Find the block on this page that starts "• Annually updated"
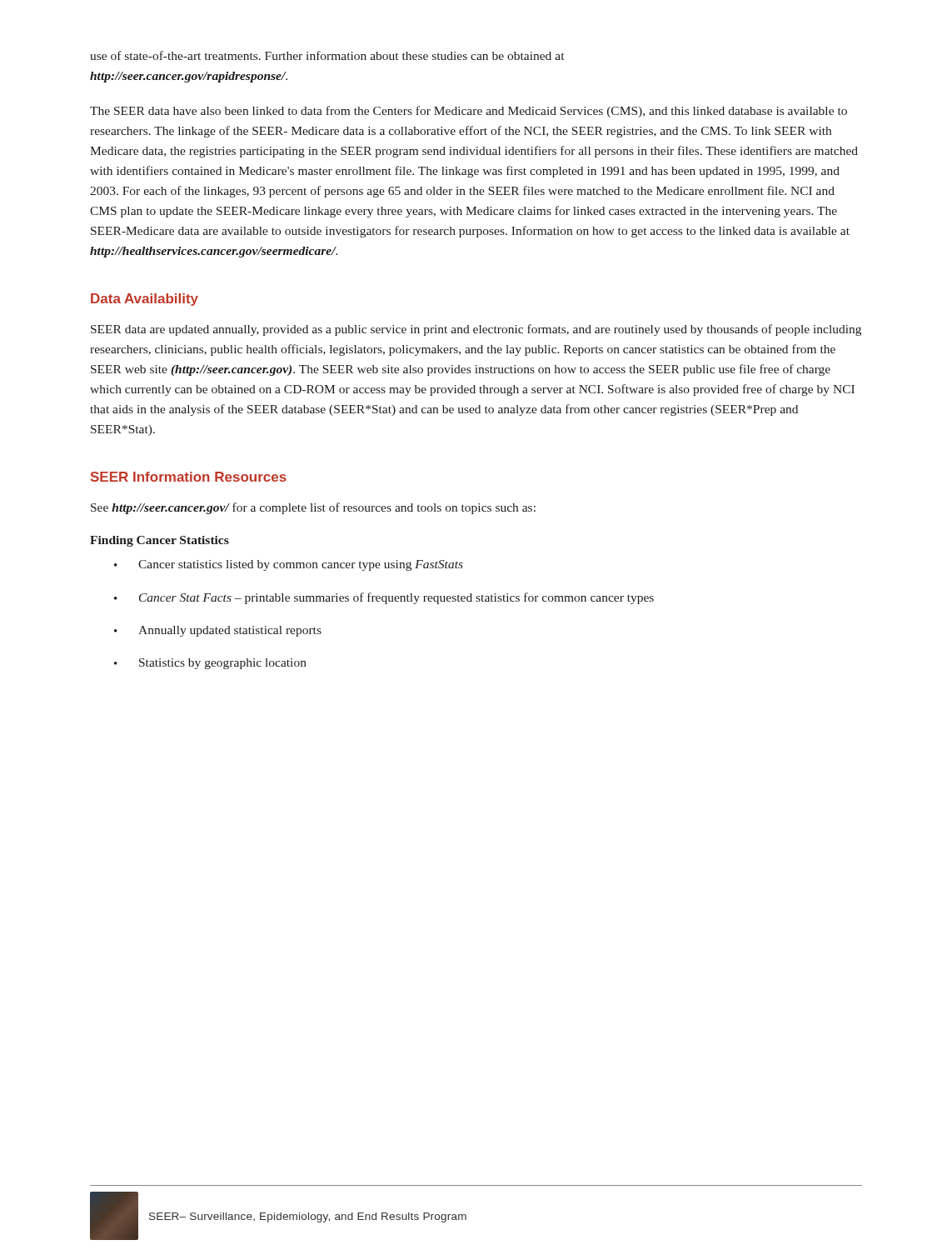The width and height of the screenshot is (952, 1250). [218, 631]
